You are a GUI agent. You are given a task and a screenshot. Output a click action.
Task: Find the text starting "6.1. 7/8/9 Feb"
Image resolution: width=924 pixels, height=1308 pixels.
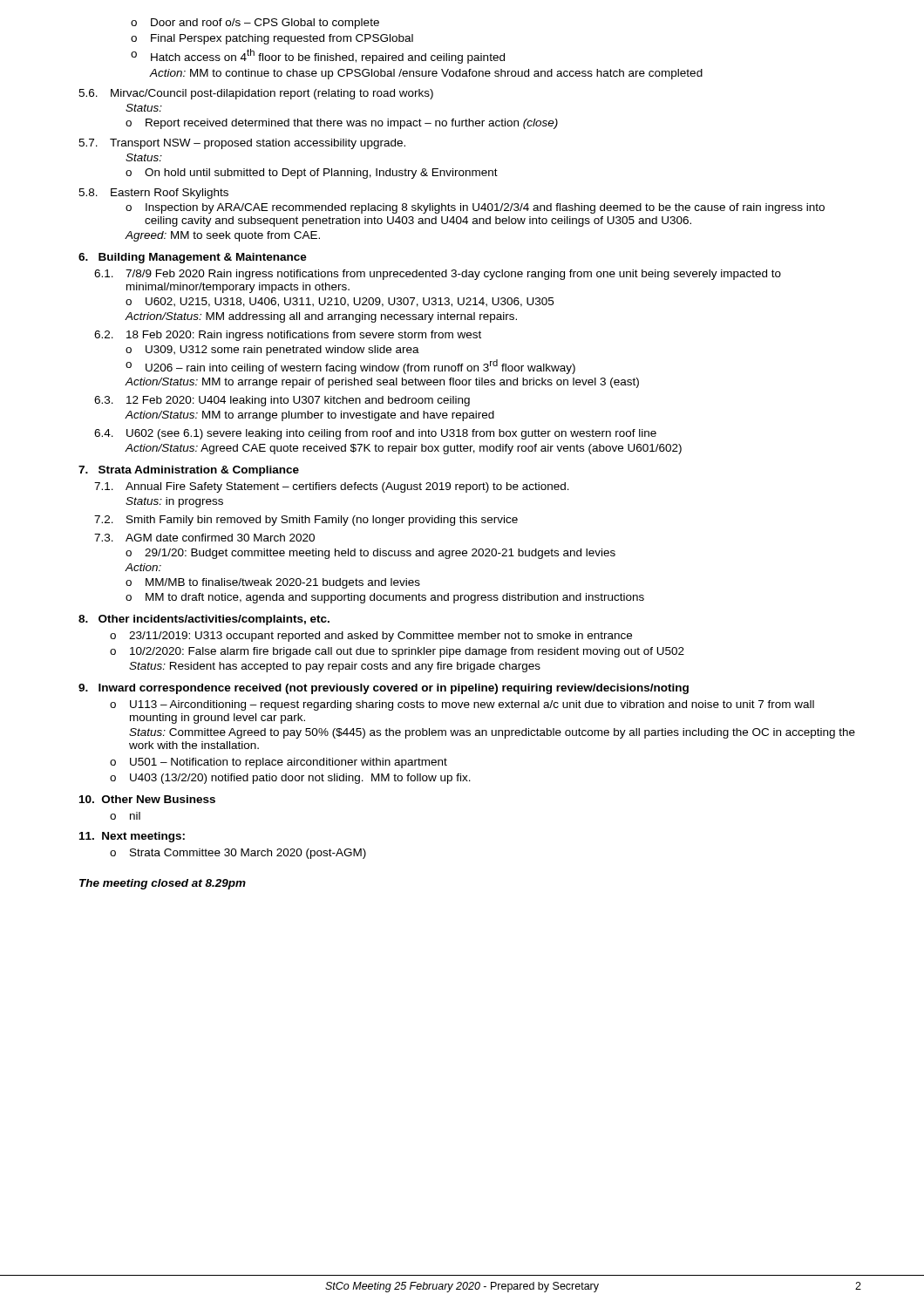click(478, 280)
